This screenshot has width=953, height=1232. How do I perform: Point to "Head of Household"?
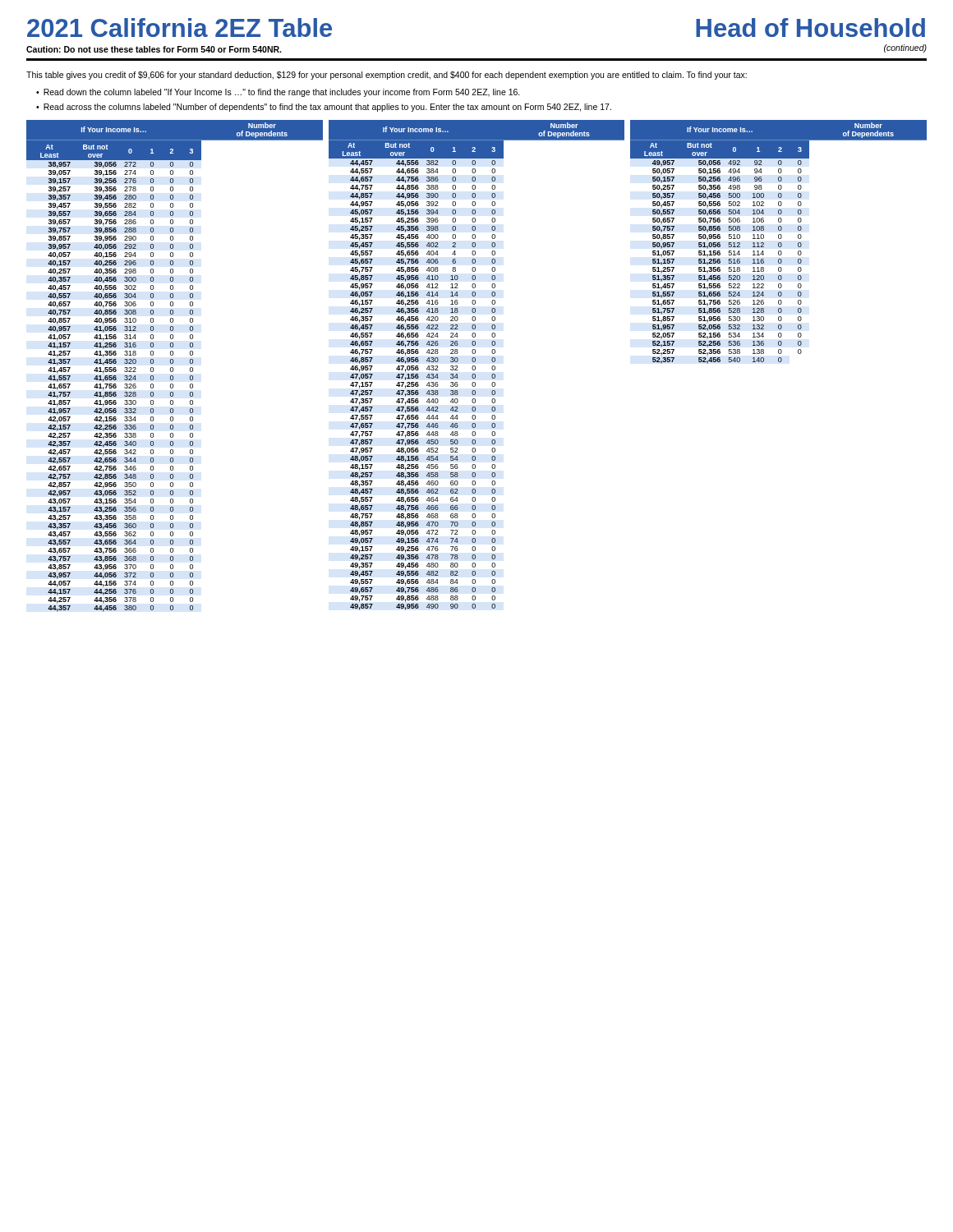[811, 29]
